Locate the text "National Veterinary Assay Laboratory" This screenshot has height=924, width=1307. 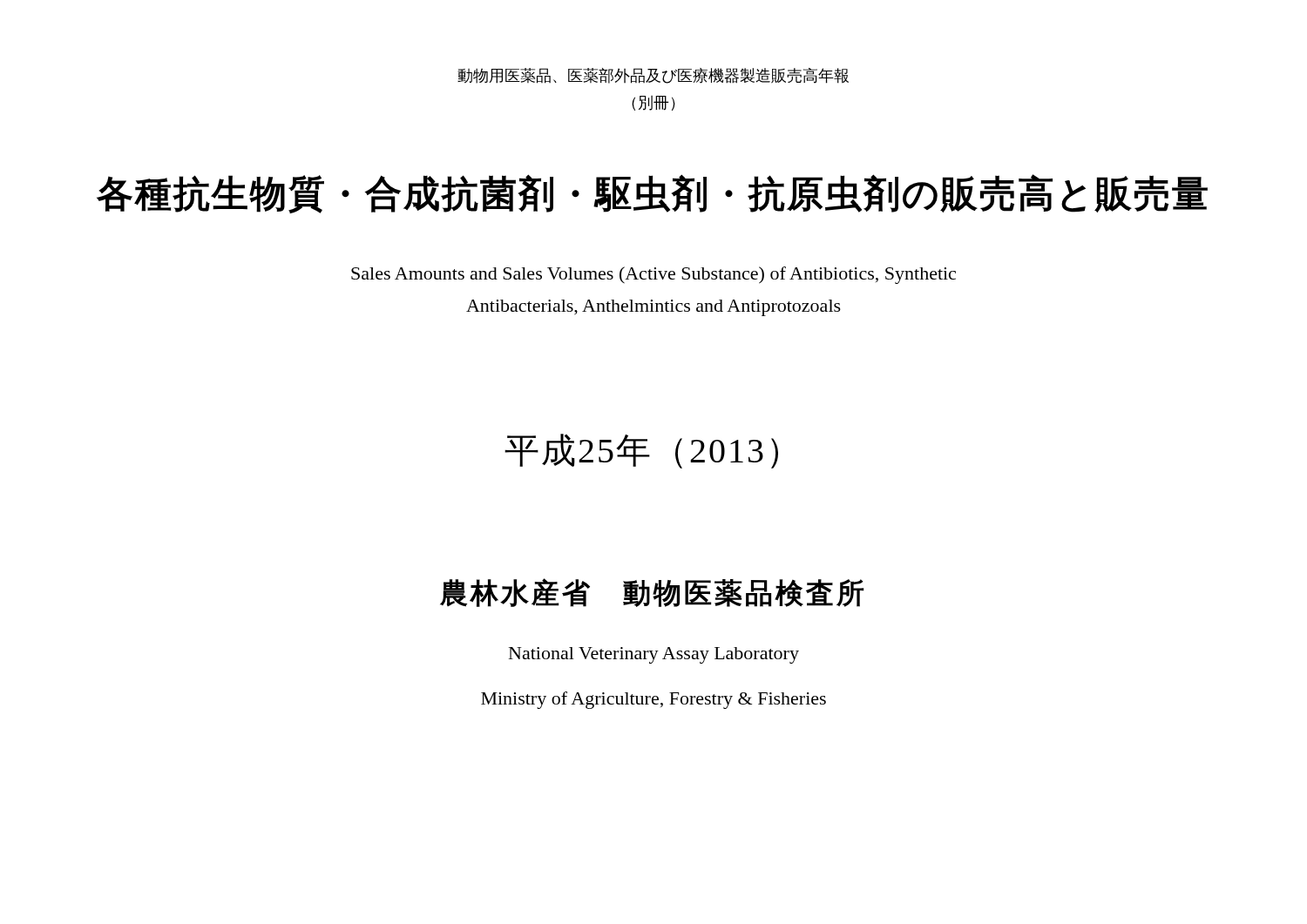(x=654, y=653)
